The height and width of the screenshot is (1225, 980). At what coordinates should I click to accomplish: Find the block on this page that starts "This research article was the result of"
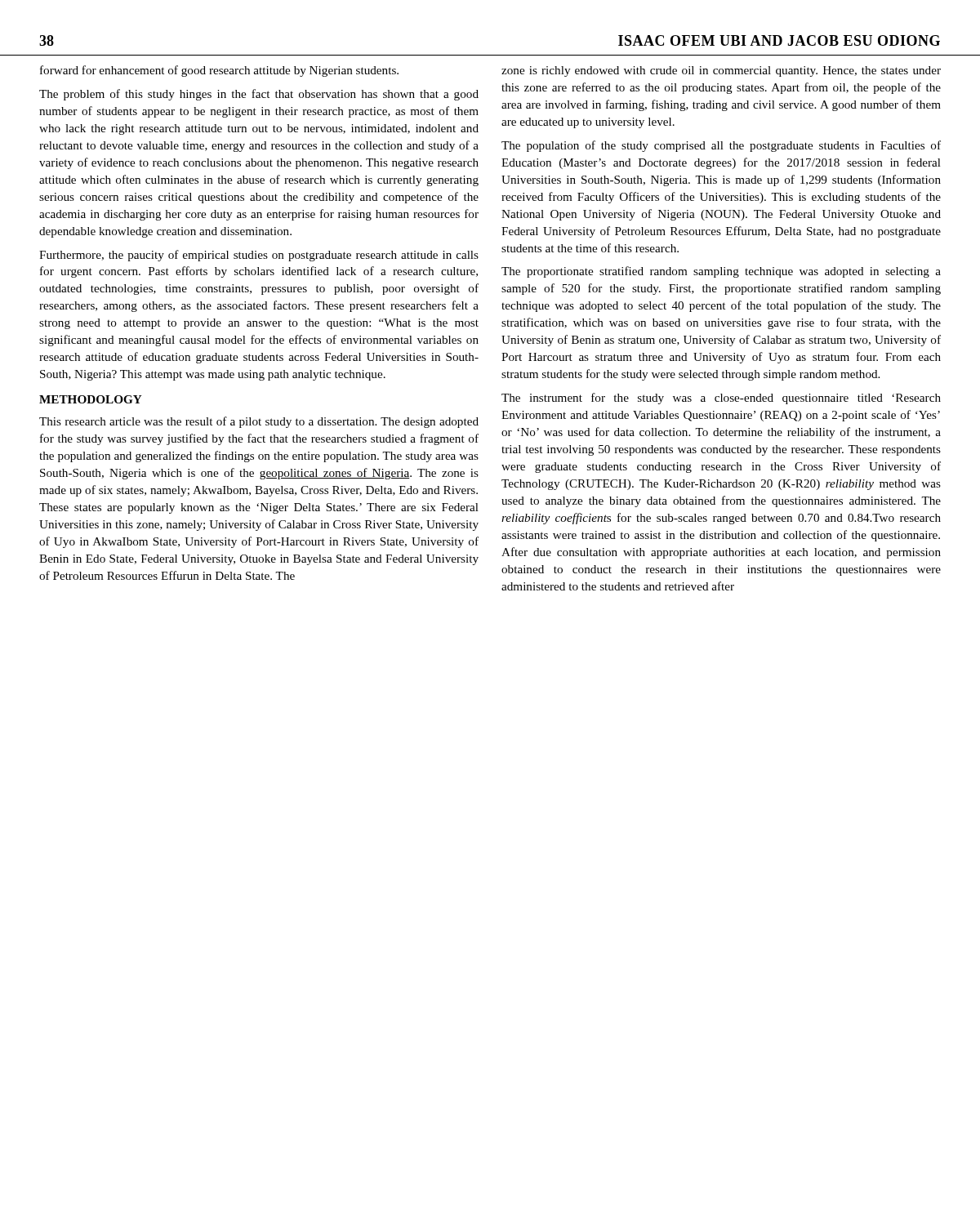click(259, 499)
